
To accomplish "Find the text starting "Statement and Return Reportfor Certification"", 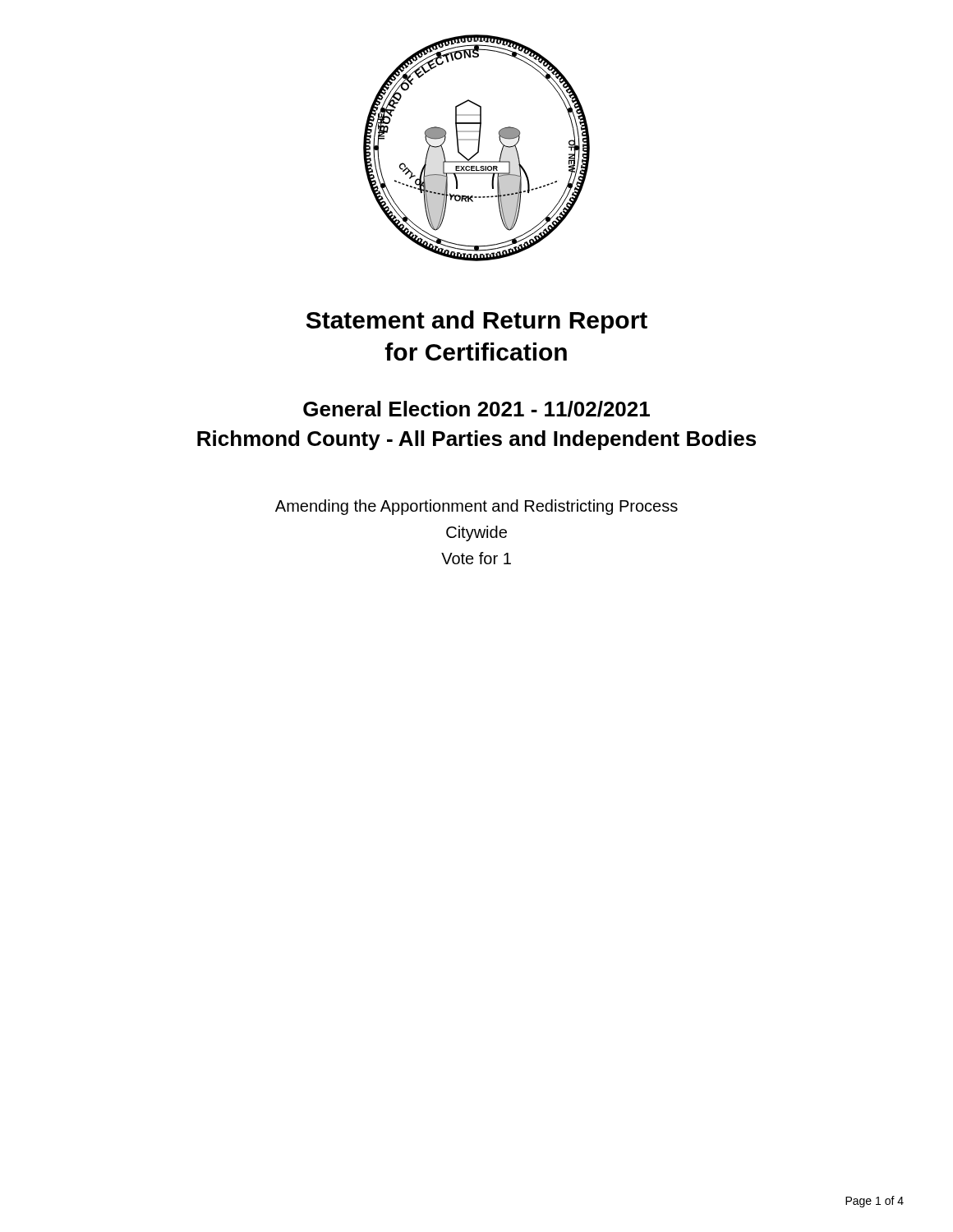I will click(476, 336).
